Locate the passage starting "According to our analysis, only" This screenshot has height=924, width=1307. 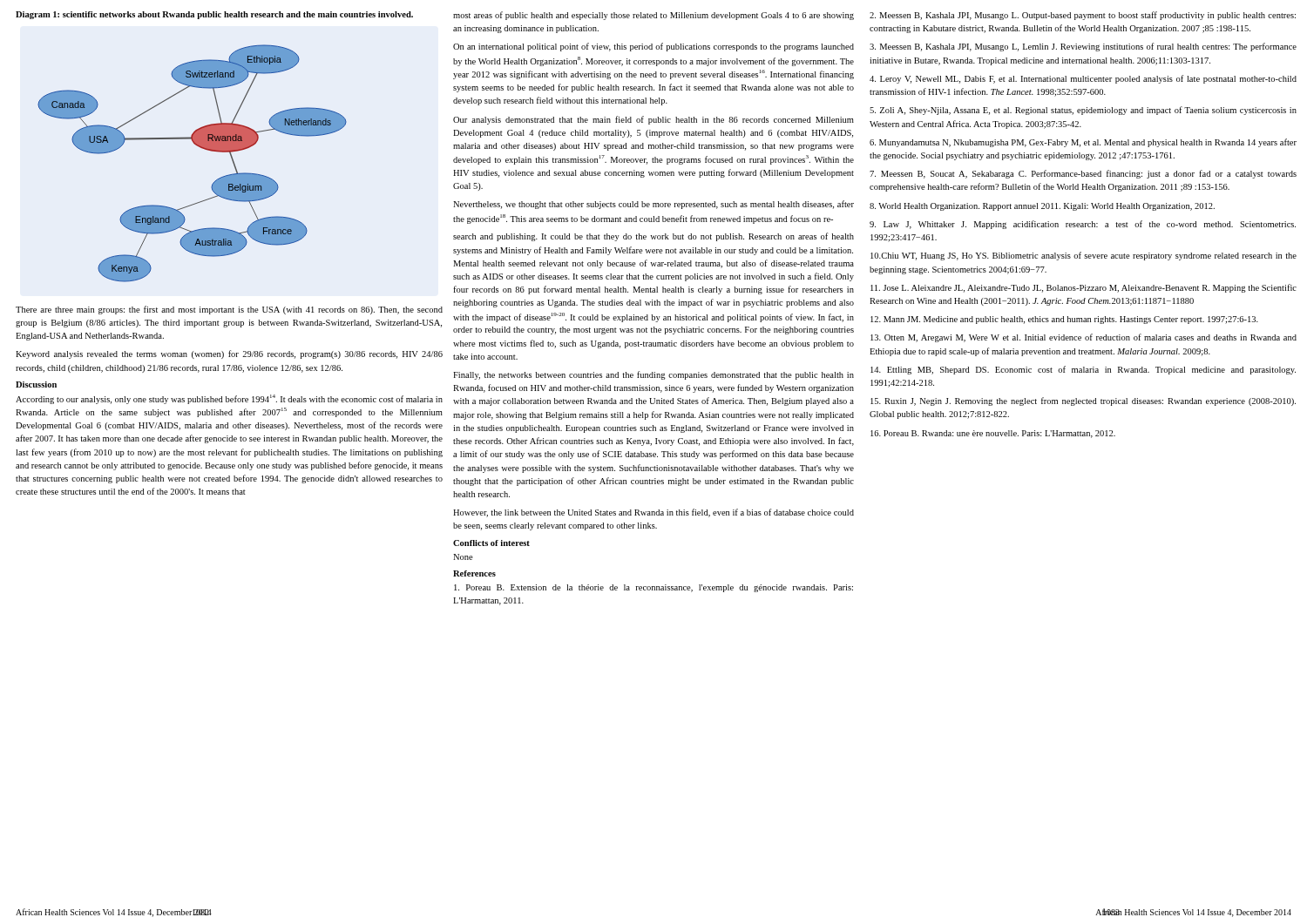pyautogui.click(x=229, y=445)
